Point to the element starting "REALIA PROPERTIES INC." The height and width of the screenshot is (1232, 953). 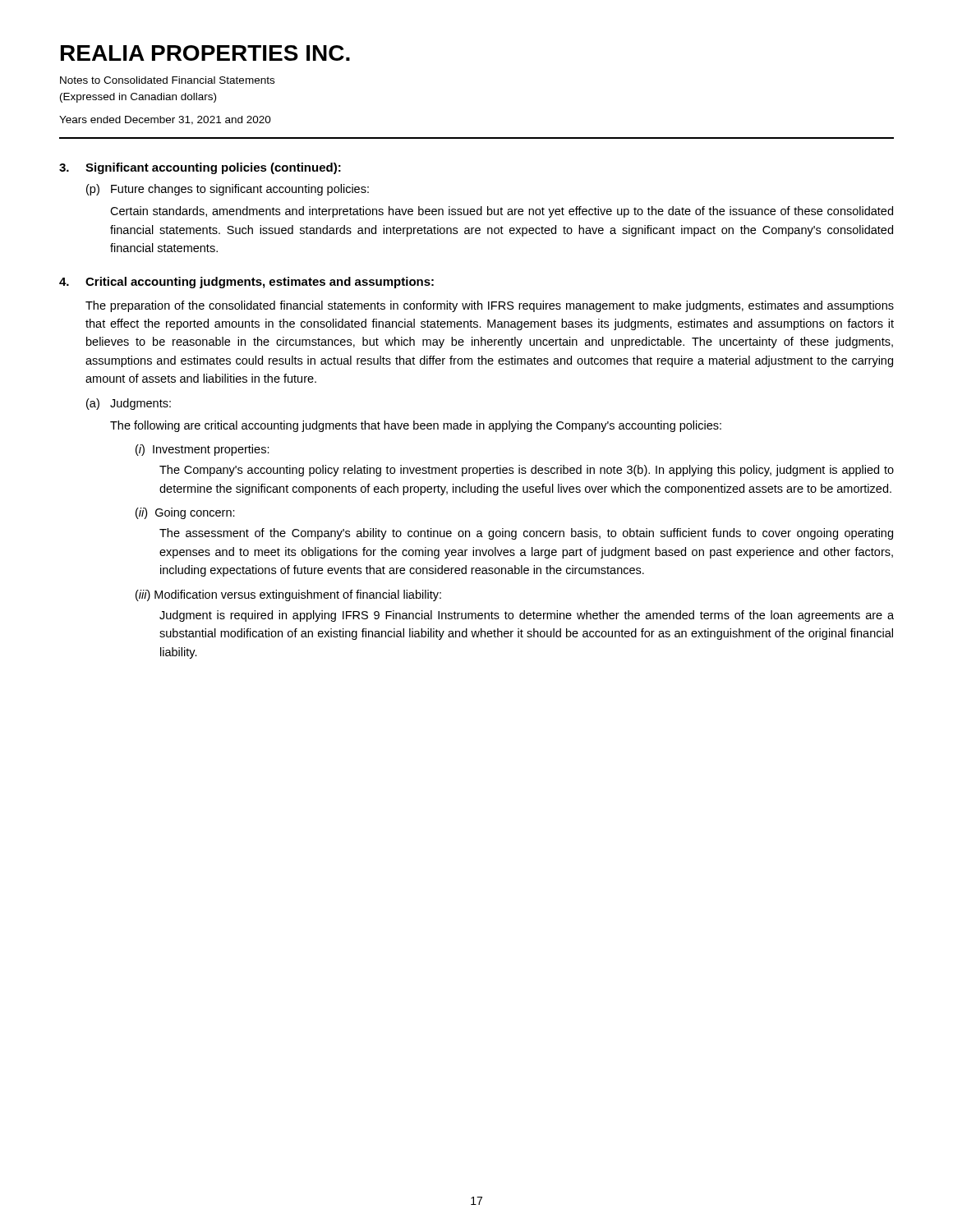(205, 53)
